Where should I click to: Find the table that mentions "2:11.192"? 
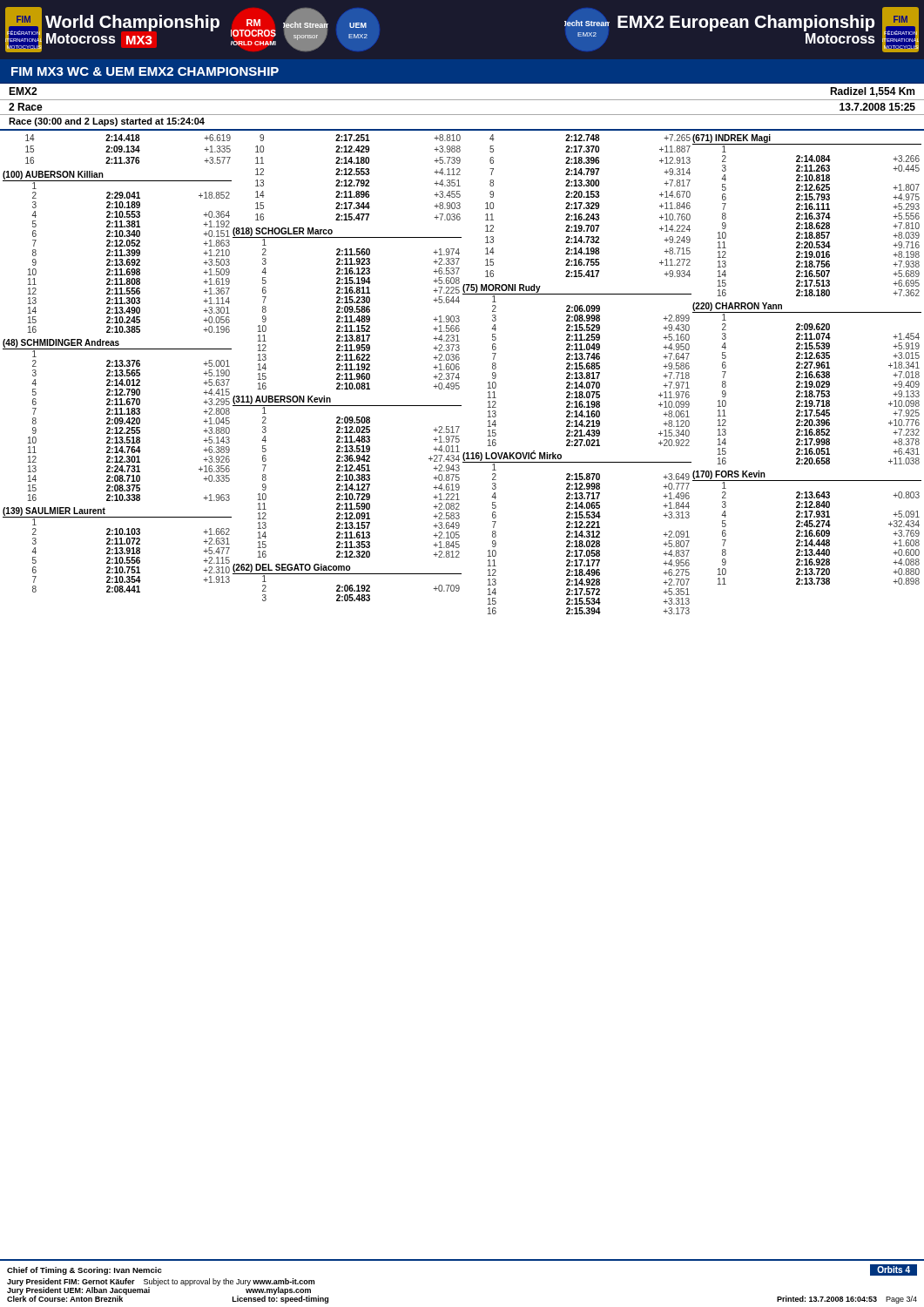[x=347, y=308]
